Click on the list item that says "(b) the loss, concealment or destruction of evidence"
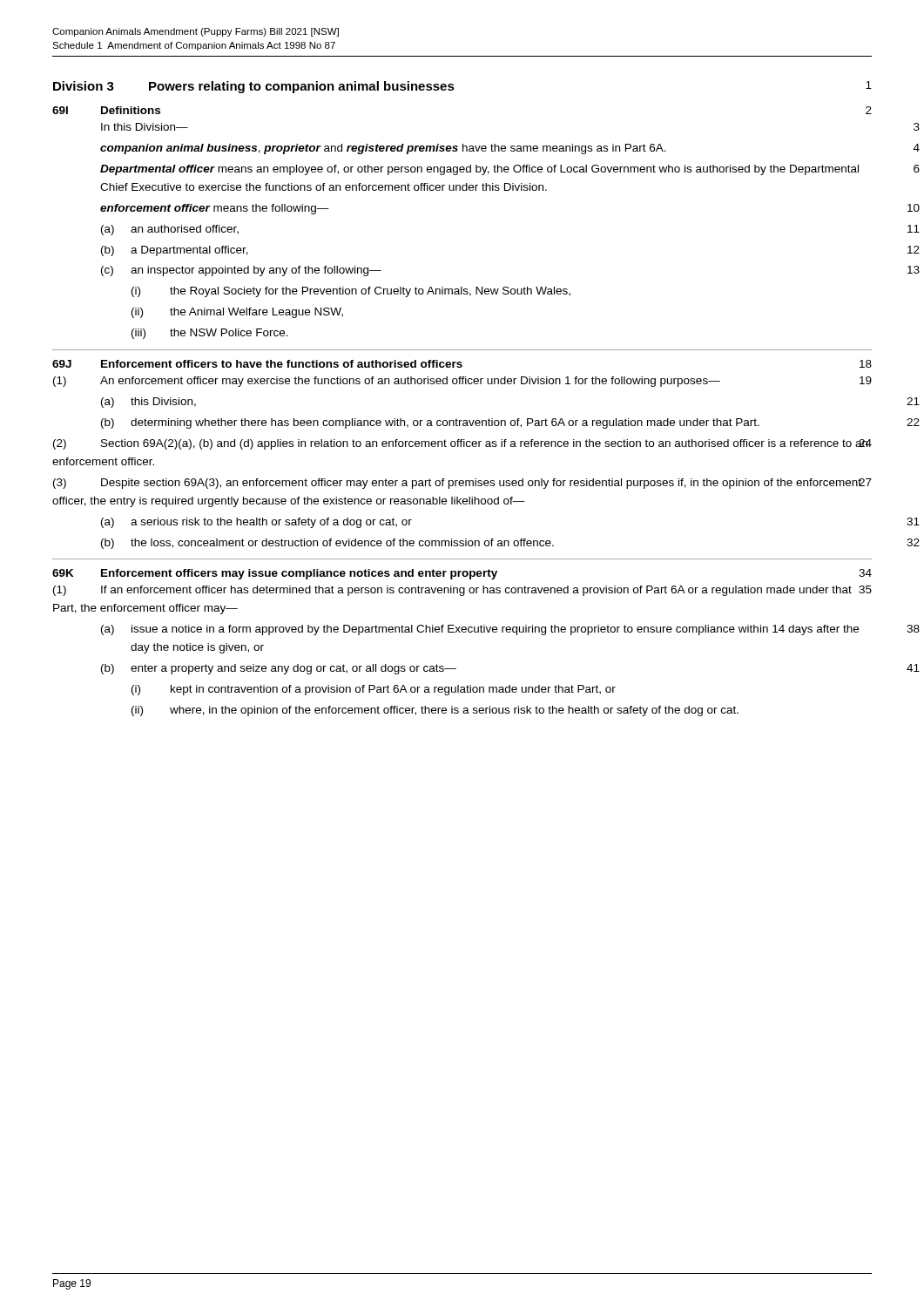Viewport: 924px width, 1307px height. pos(486,543)
